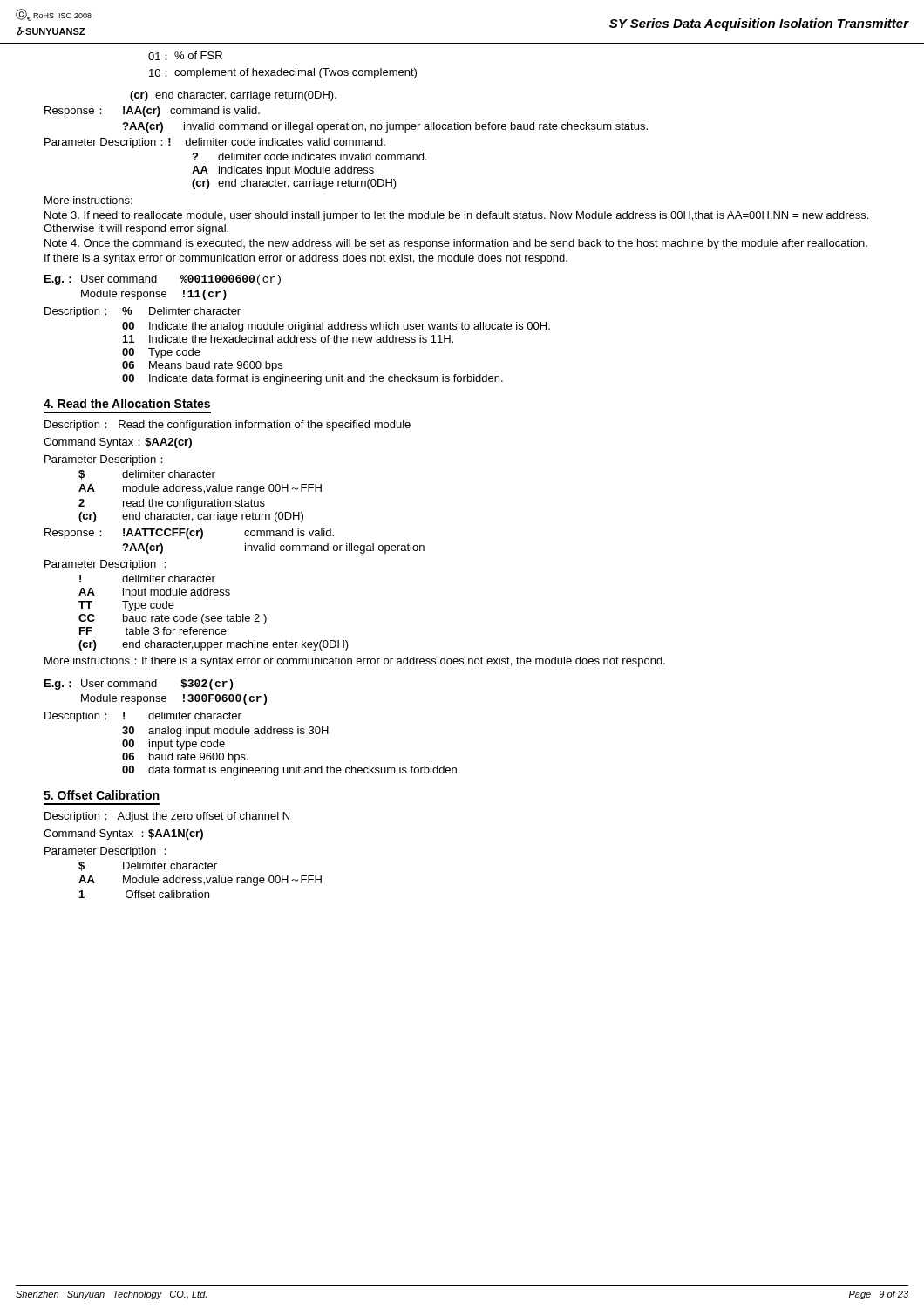The height and width of the screenshot is (1308, 924).
Task: Find the text that reads "Command Syntax：$AA2(cr)"
Action: pos(118,442)
